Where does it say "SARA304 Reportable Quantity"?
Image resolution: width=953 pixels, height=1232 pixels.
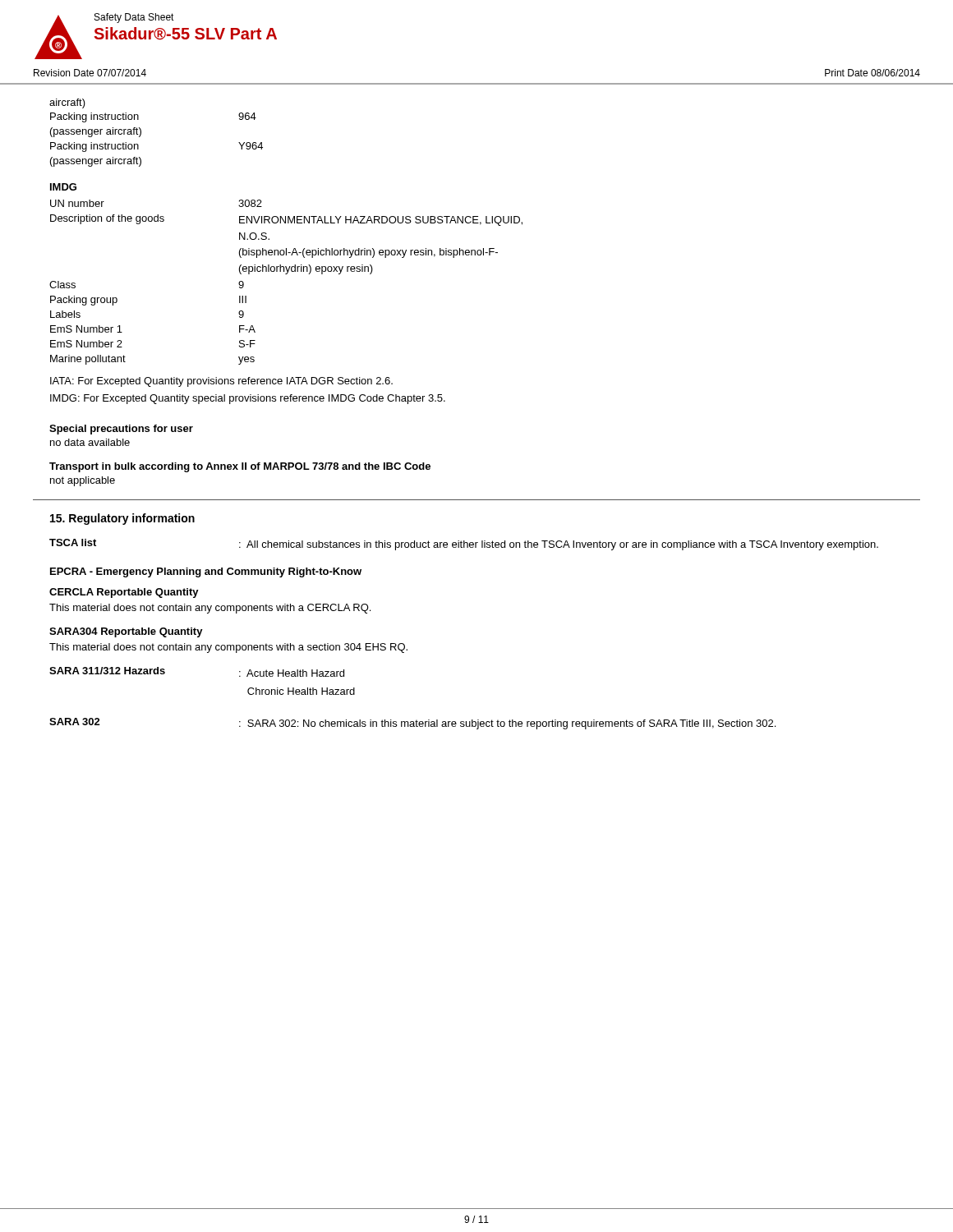coord(126,631)
